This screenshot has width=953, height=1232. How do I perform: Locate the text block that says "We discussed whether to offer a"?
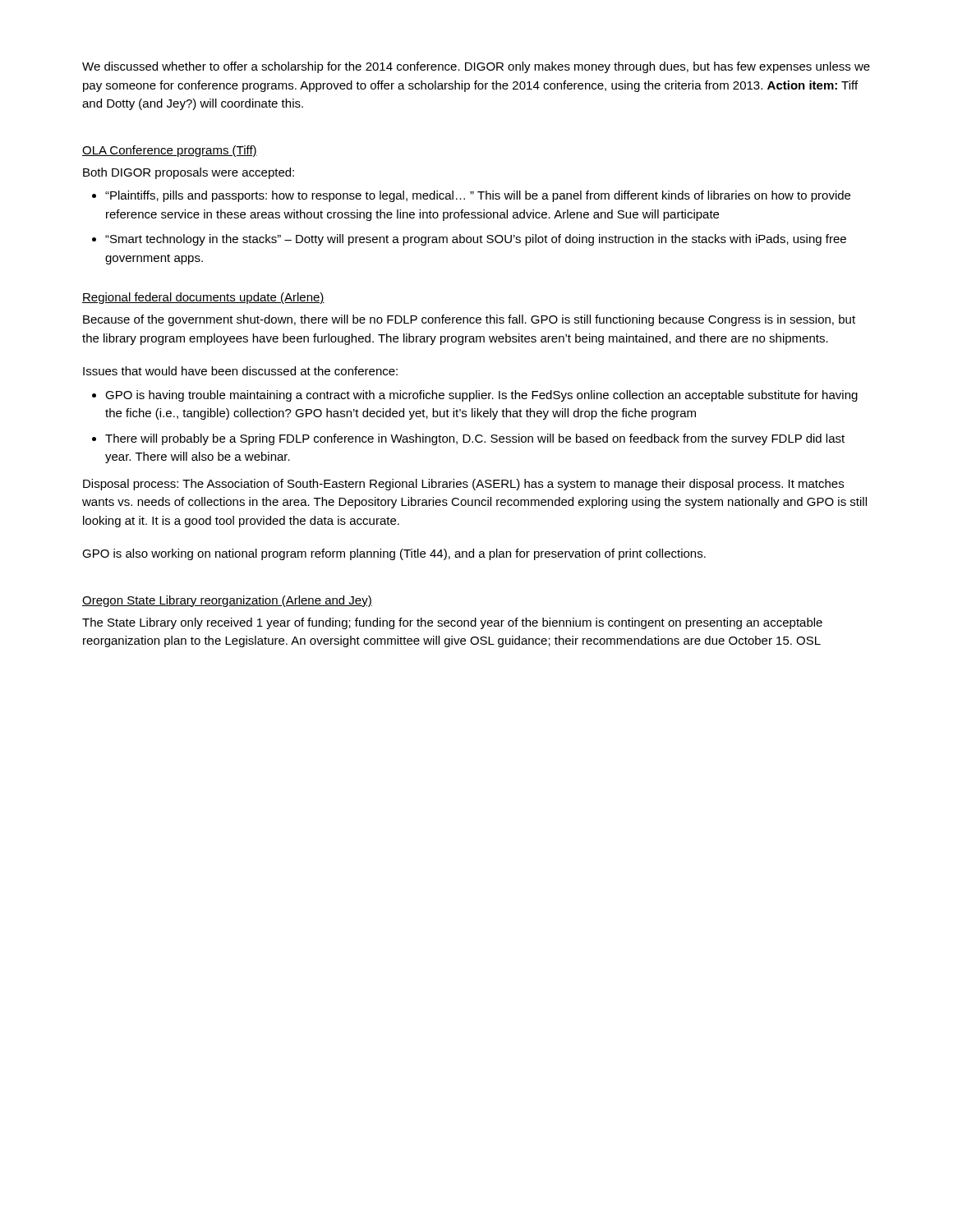point(476,85)
